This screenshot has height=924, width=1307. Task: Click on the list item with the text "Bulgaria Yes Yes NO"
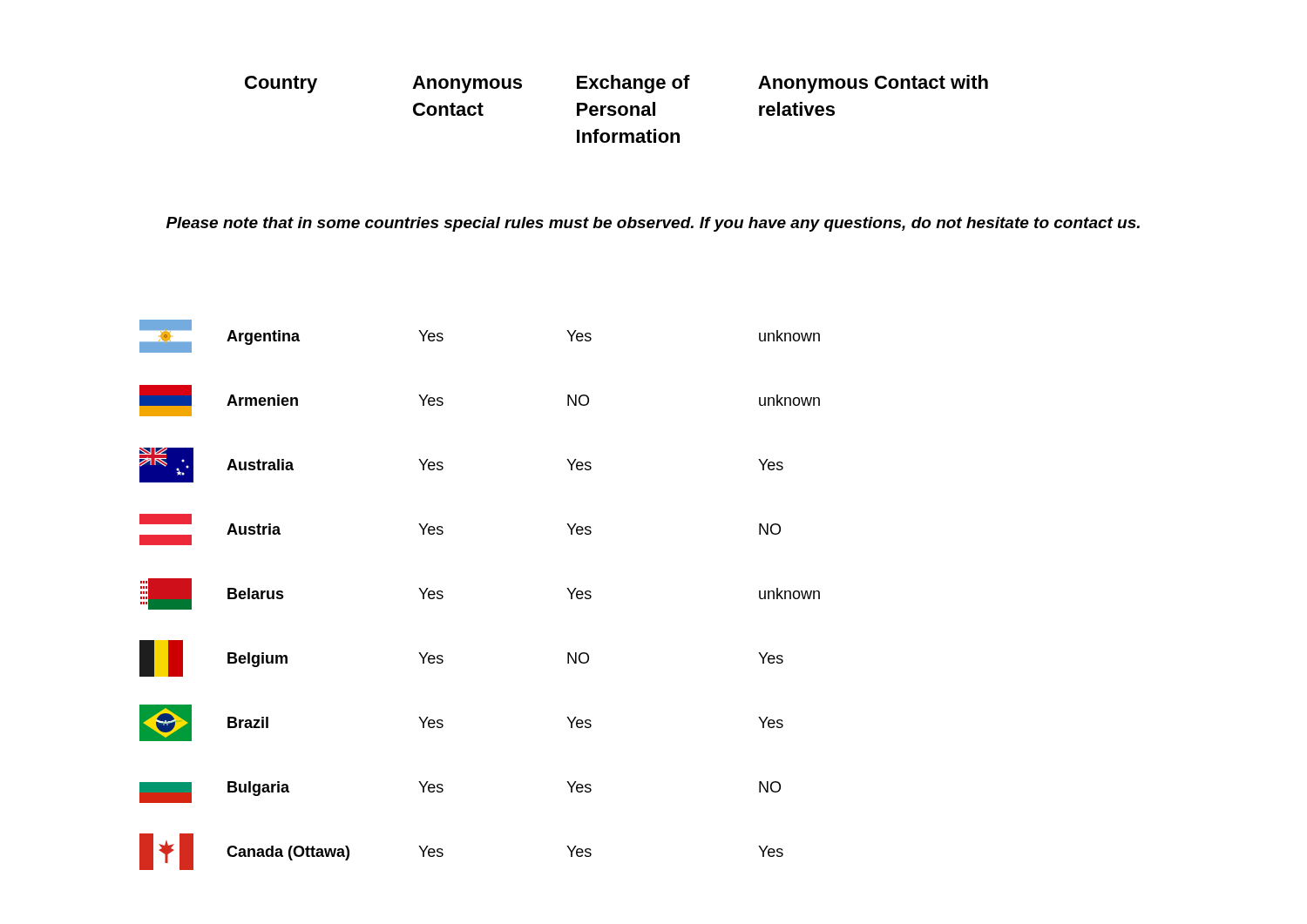(165, 792)
